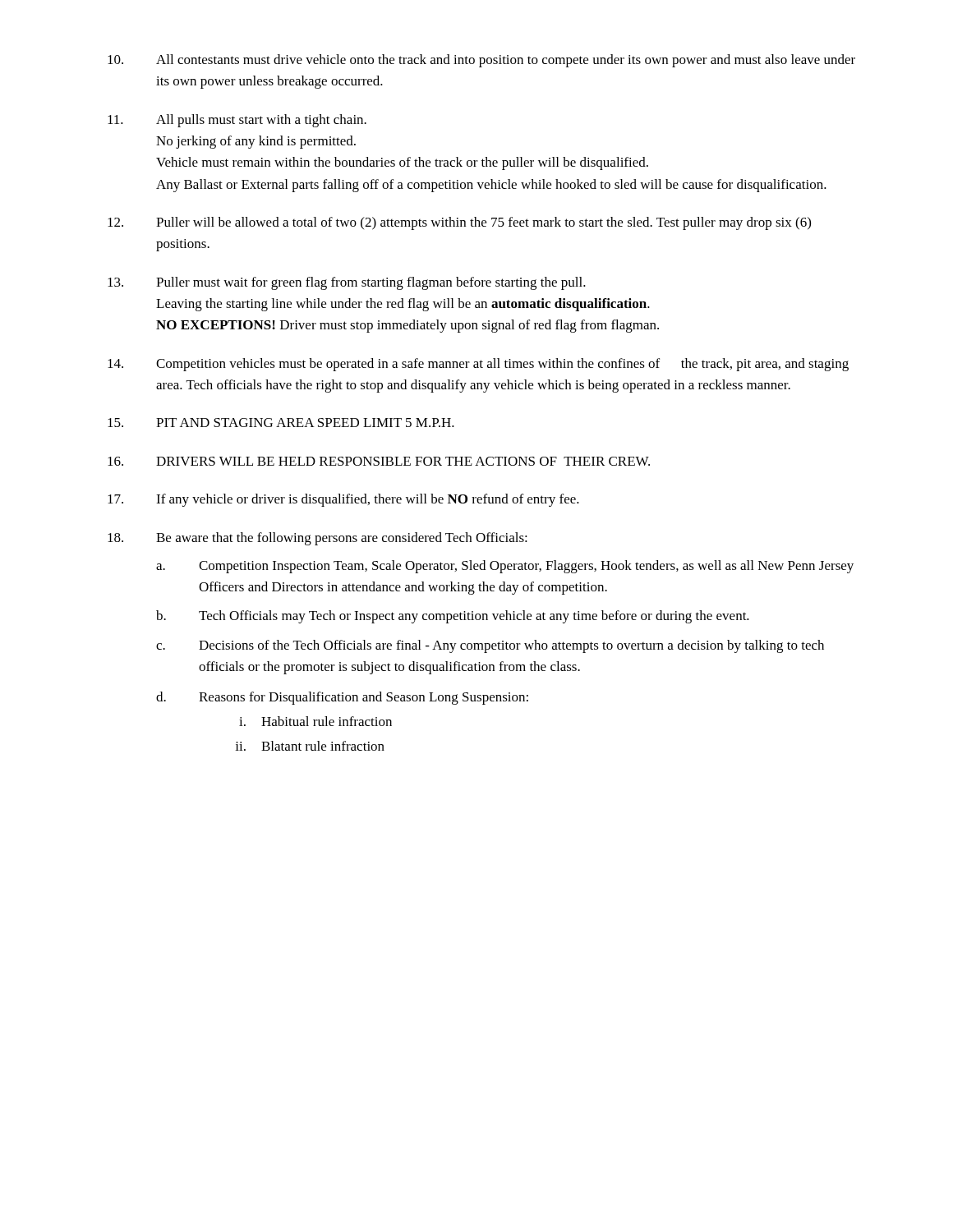
Task: Point to the block starting "18. Be aware that the following persons"
Action: tap(485, 647)
